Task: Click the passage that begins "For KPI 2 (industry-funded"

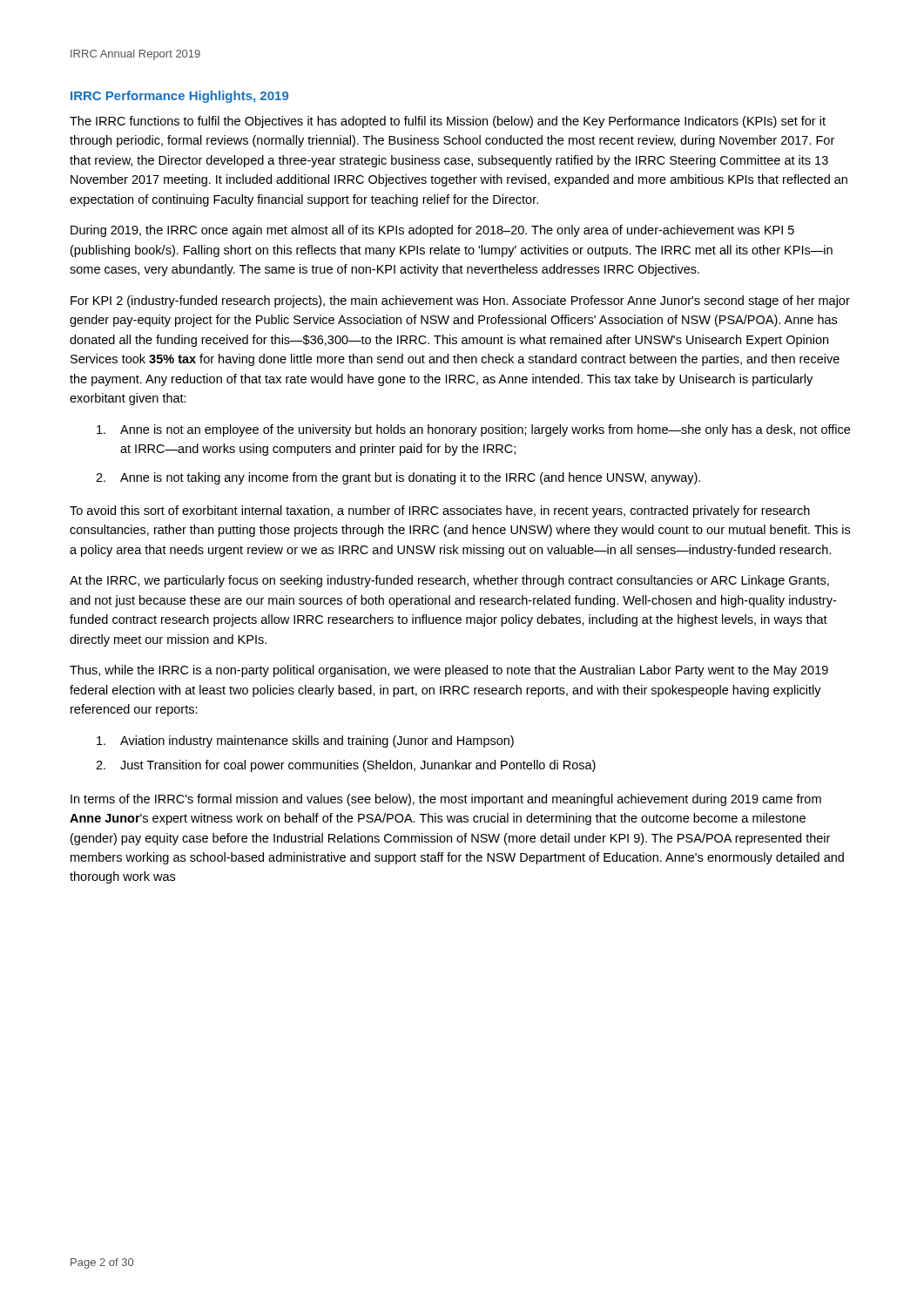Action: [460, 349]
